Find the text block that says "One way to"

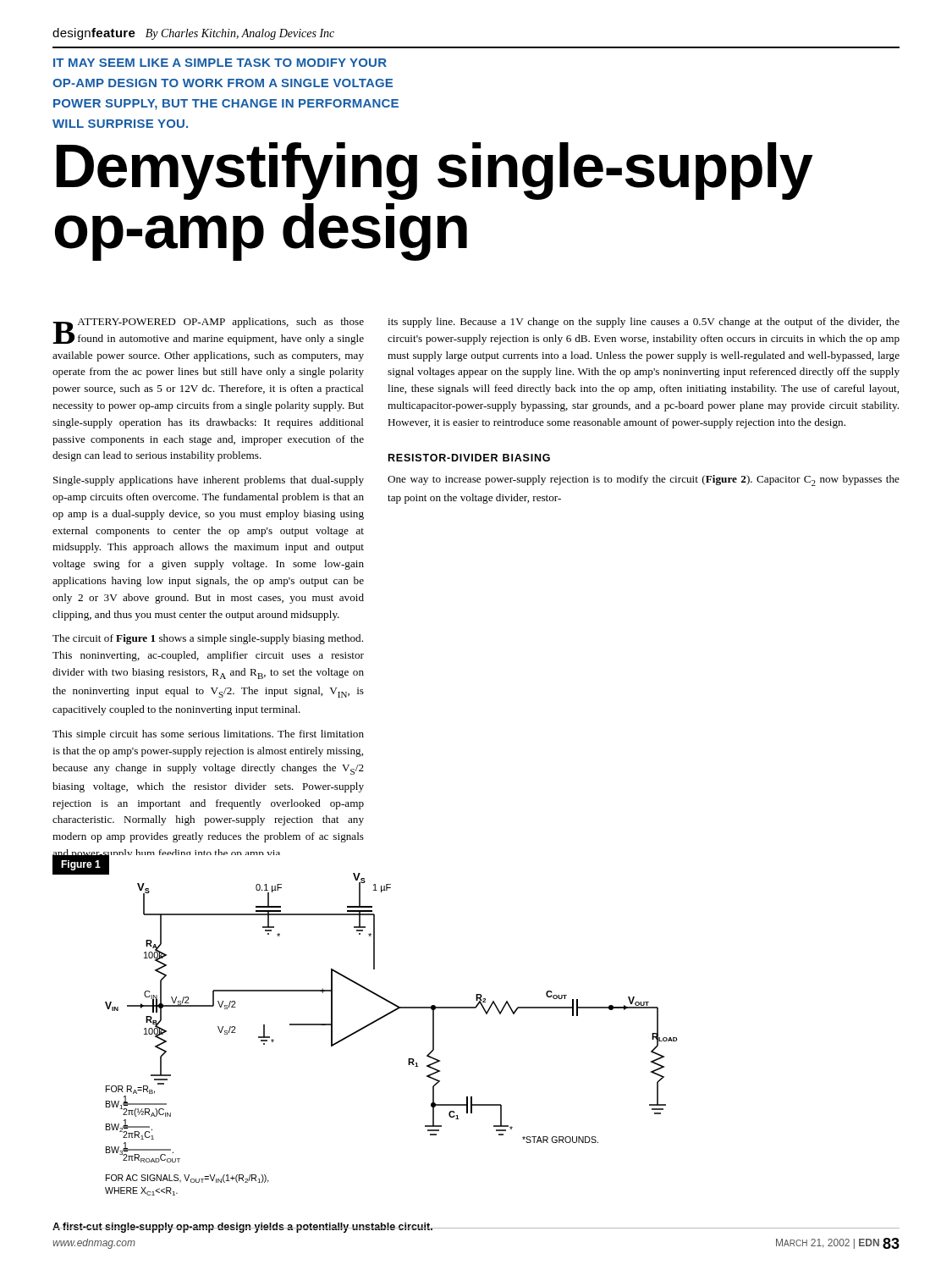(644, 488)
